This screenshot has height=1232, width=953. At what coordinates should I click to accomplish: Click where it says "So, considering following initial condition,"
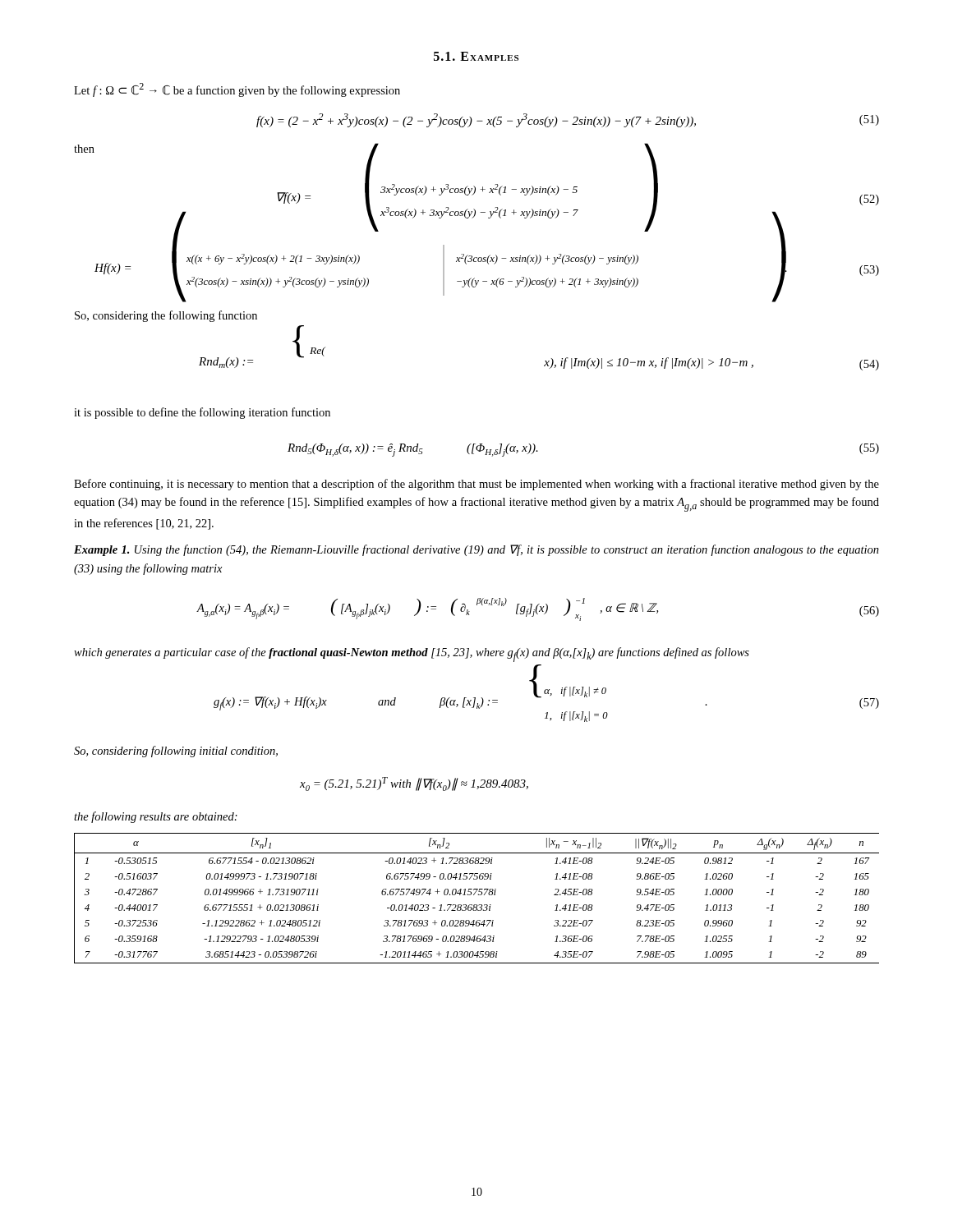(x=176, y=751)
